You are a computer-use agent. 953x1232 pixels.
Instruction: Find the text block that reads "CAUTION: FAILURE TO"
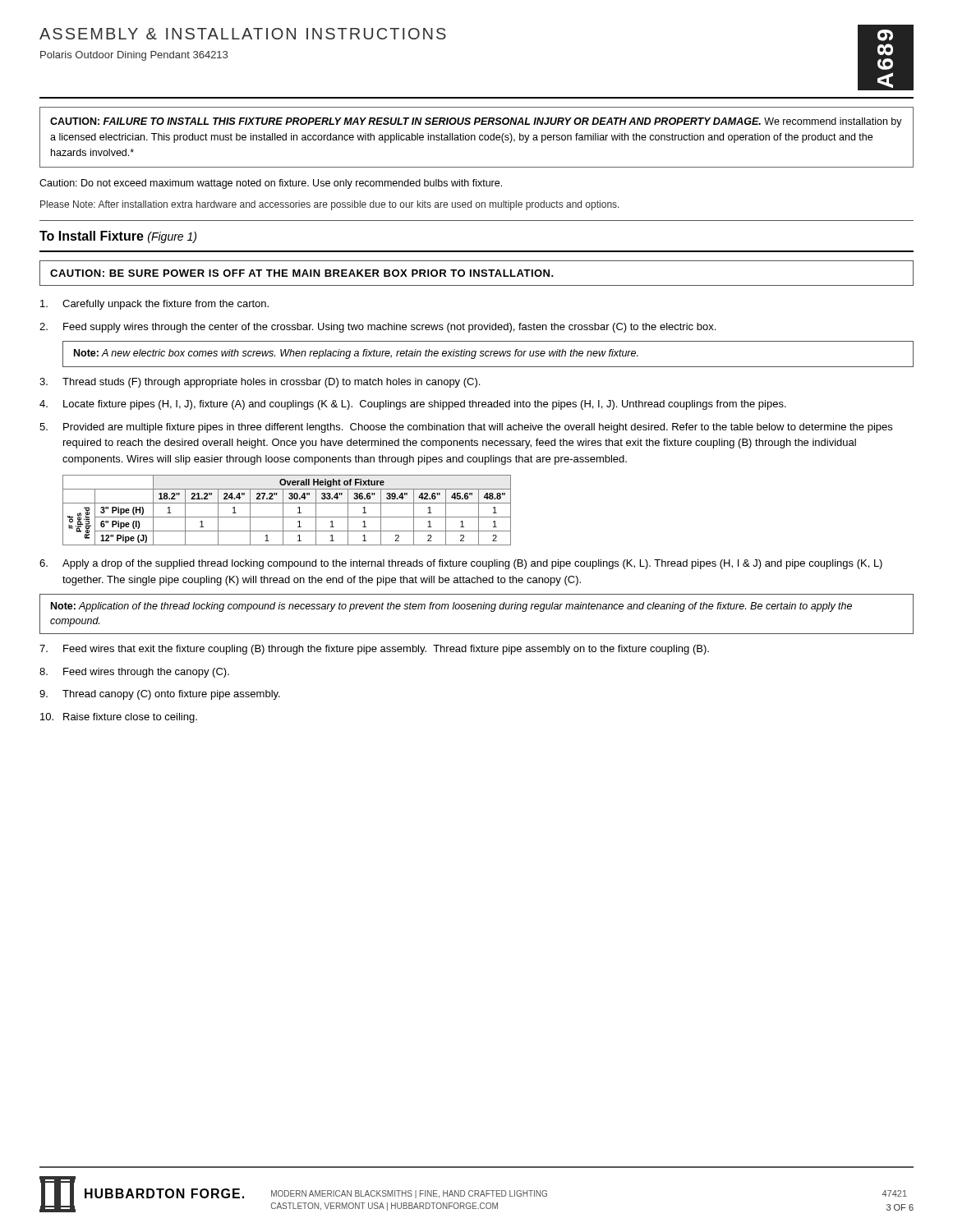coord(476,137)
